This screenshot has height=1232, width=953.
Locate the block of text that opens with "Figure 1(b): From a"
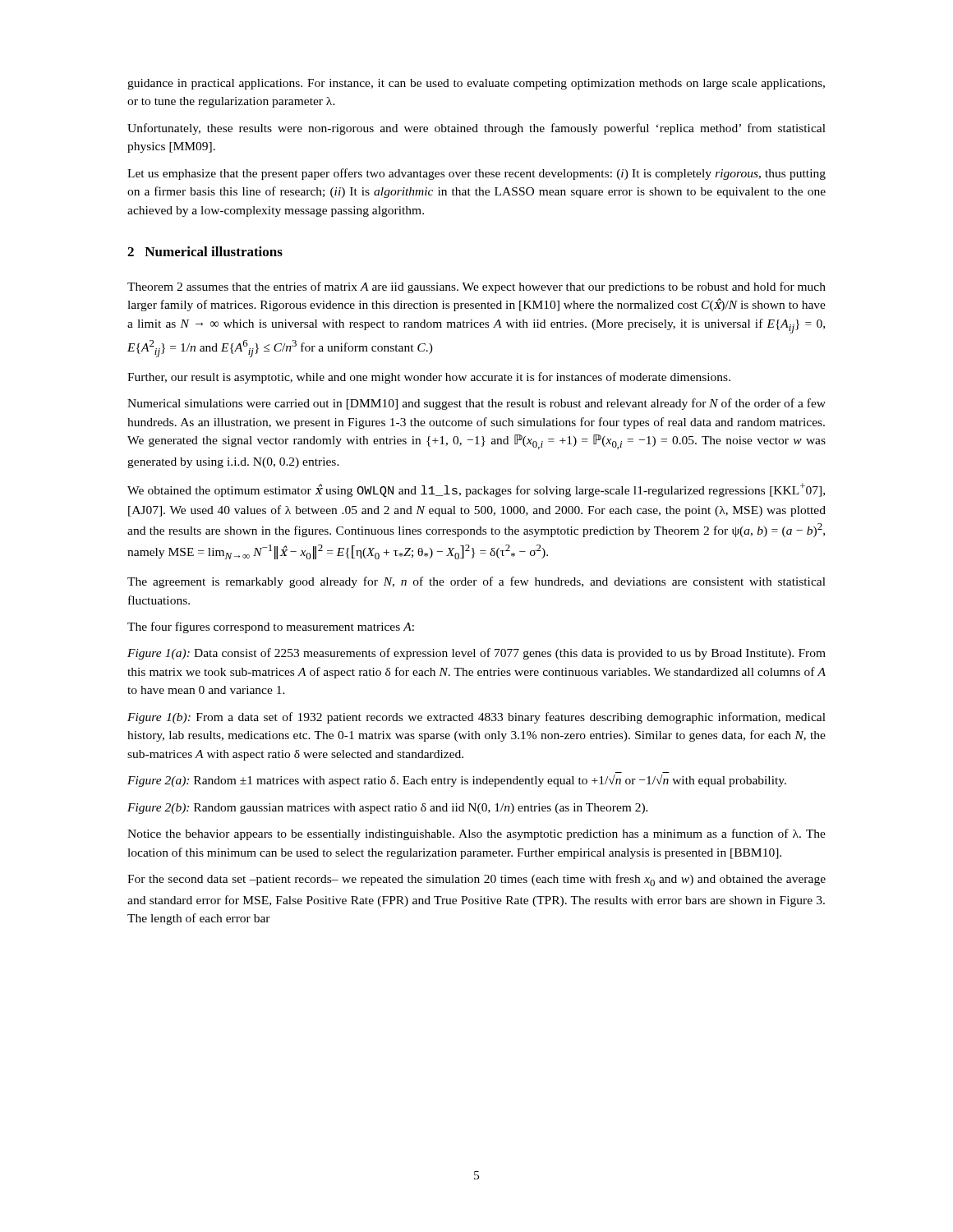pyautogui.click(x=476, y=736)
